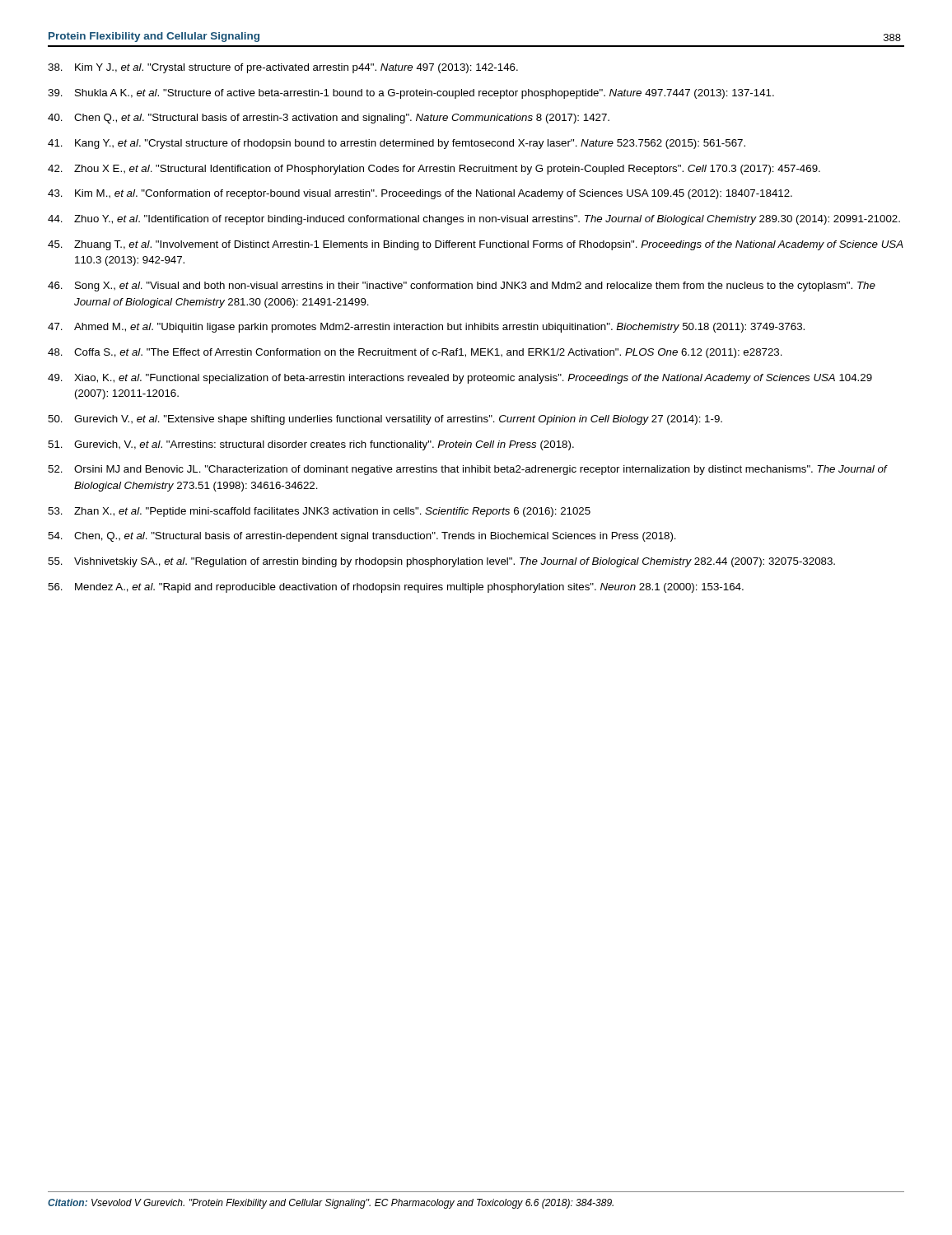Find the list item that reads "38. Kim Y J., et al."

tap(476, 67)
